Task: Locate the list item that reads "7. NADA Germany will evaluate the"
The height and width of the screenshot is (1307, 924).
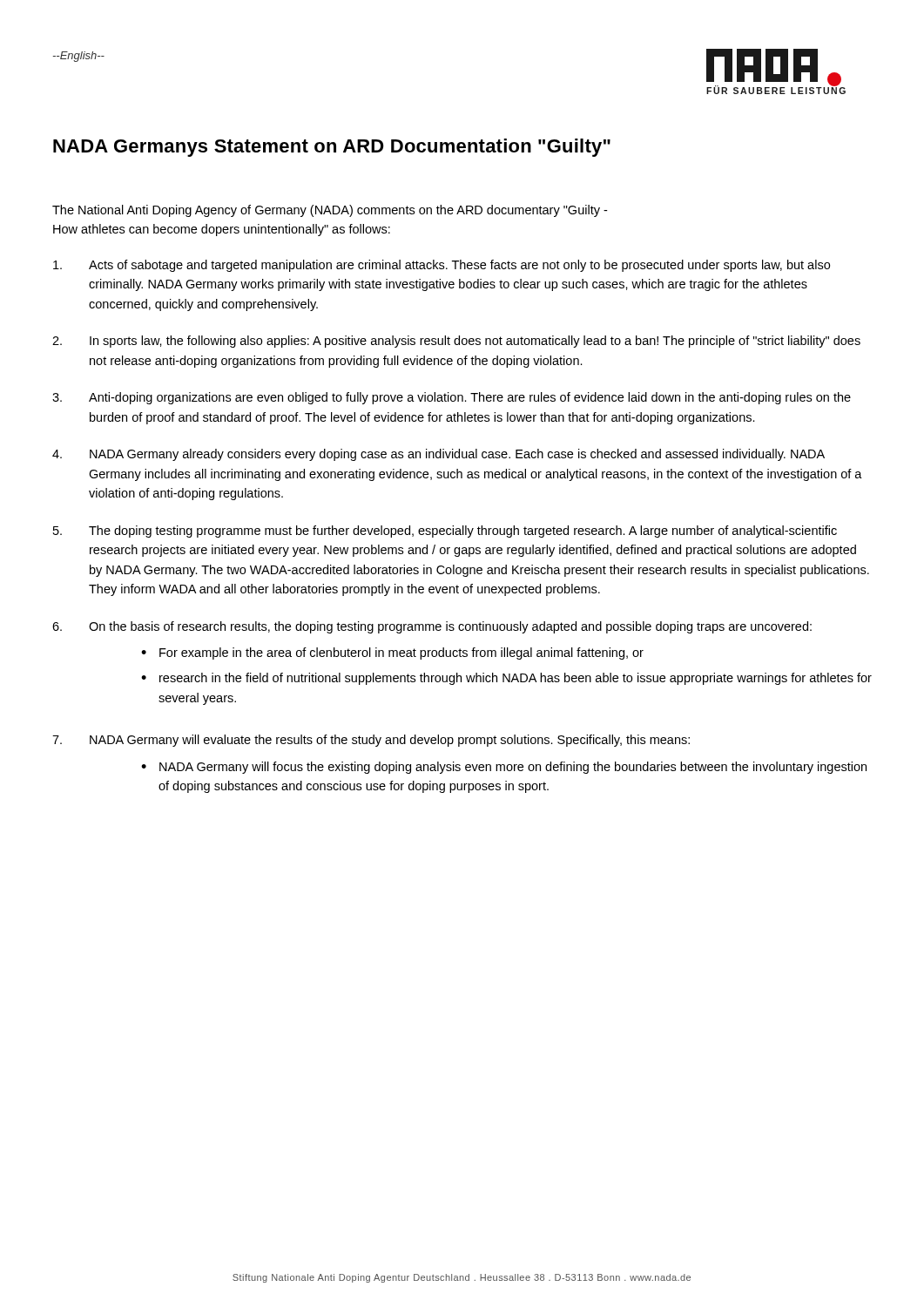Action: coord(462,766)
